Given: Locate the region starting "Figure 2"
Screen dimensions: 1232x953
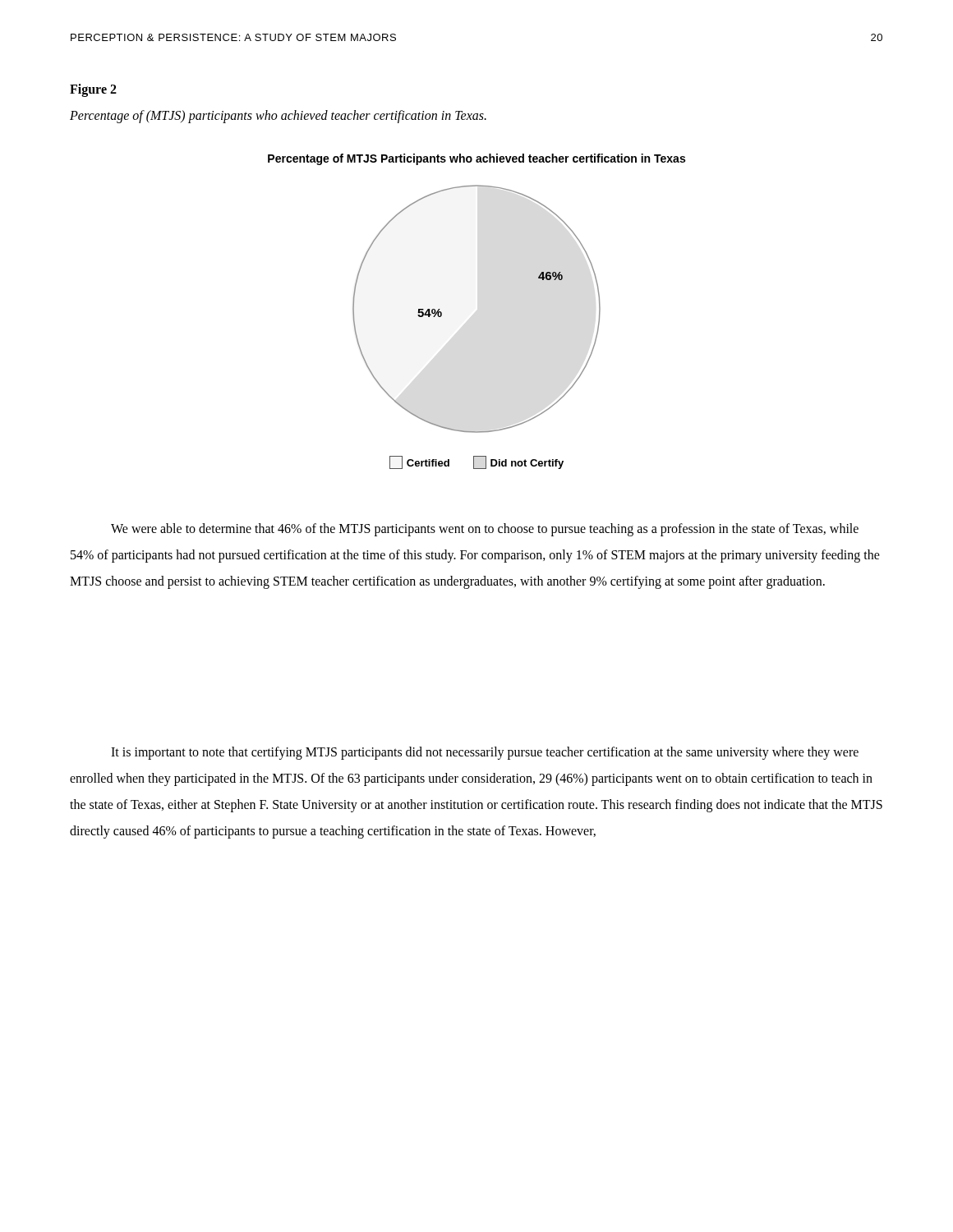Looking at the screenshot, I should pos(93,89).
